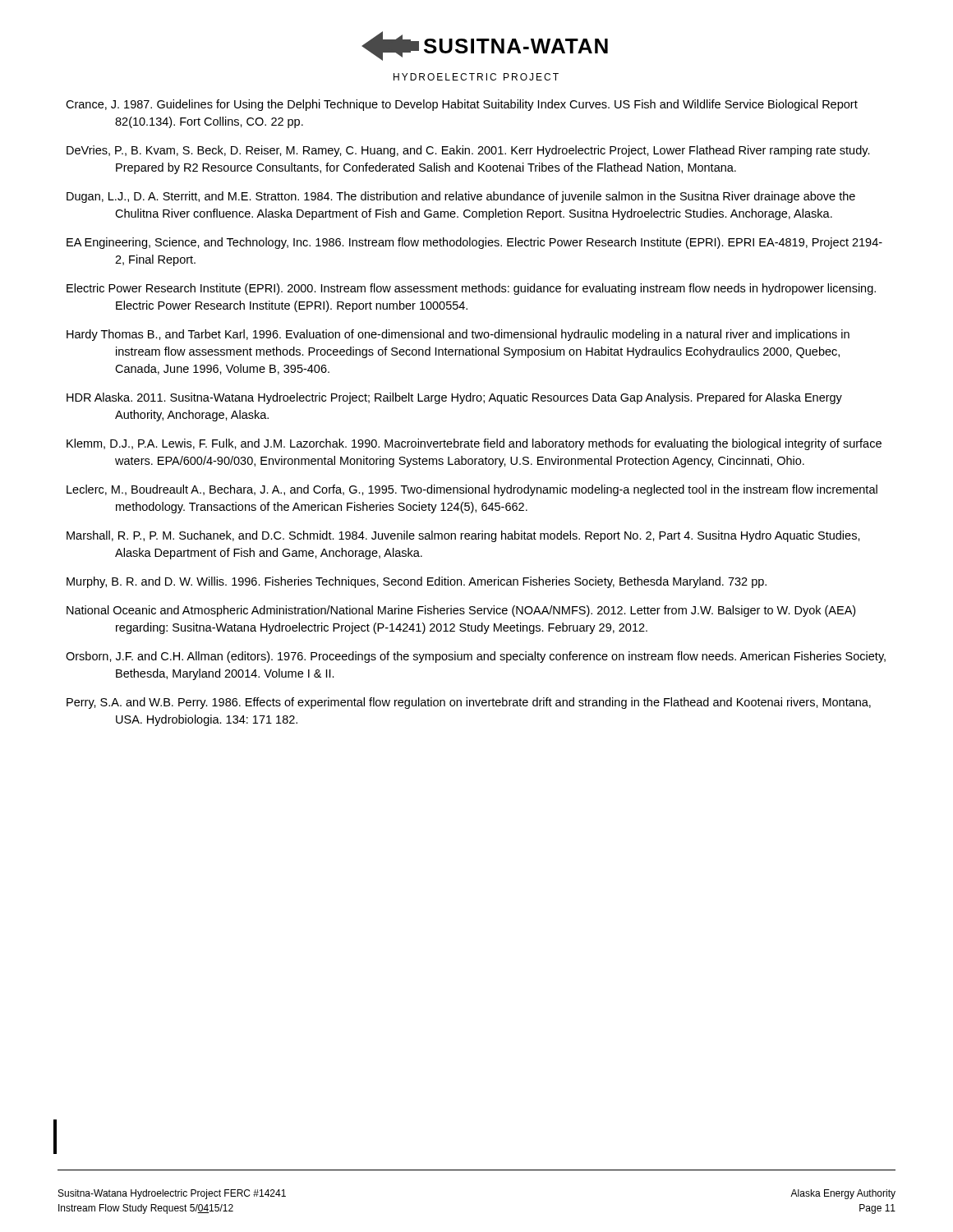Locate the element starting "Marshall, R. P., P. M."

[463, 544]
